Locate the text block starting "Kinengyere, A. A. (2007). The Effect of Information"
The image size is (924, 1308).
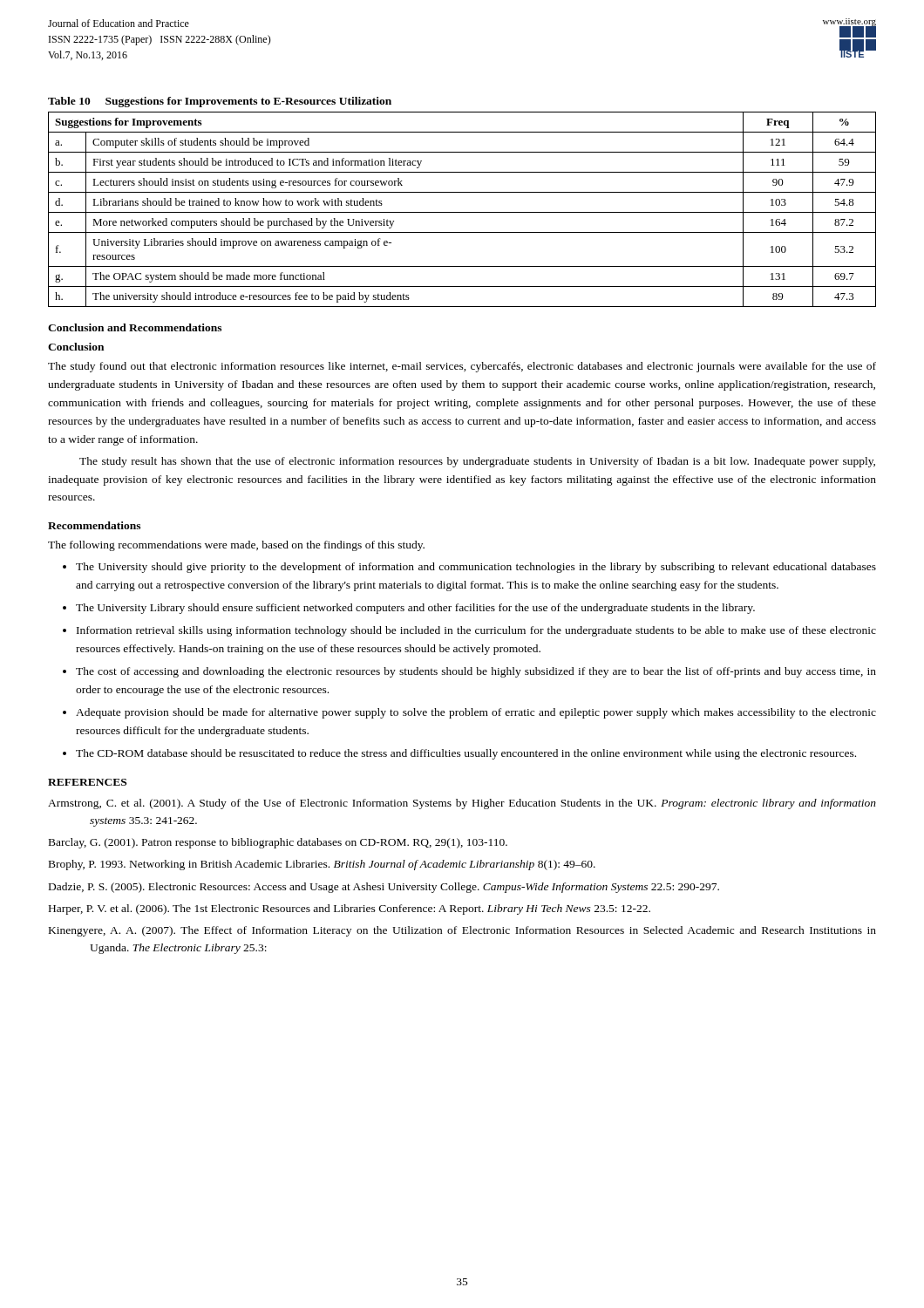pyautogui.click(x=462, y=939)
